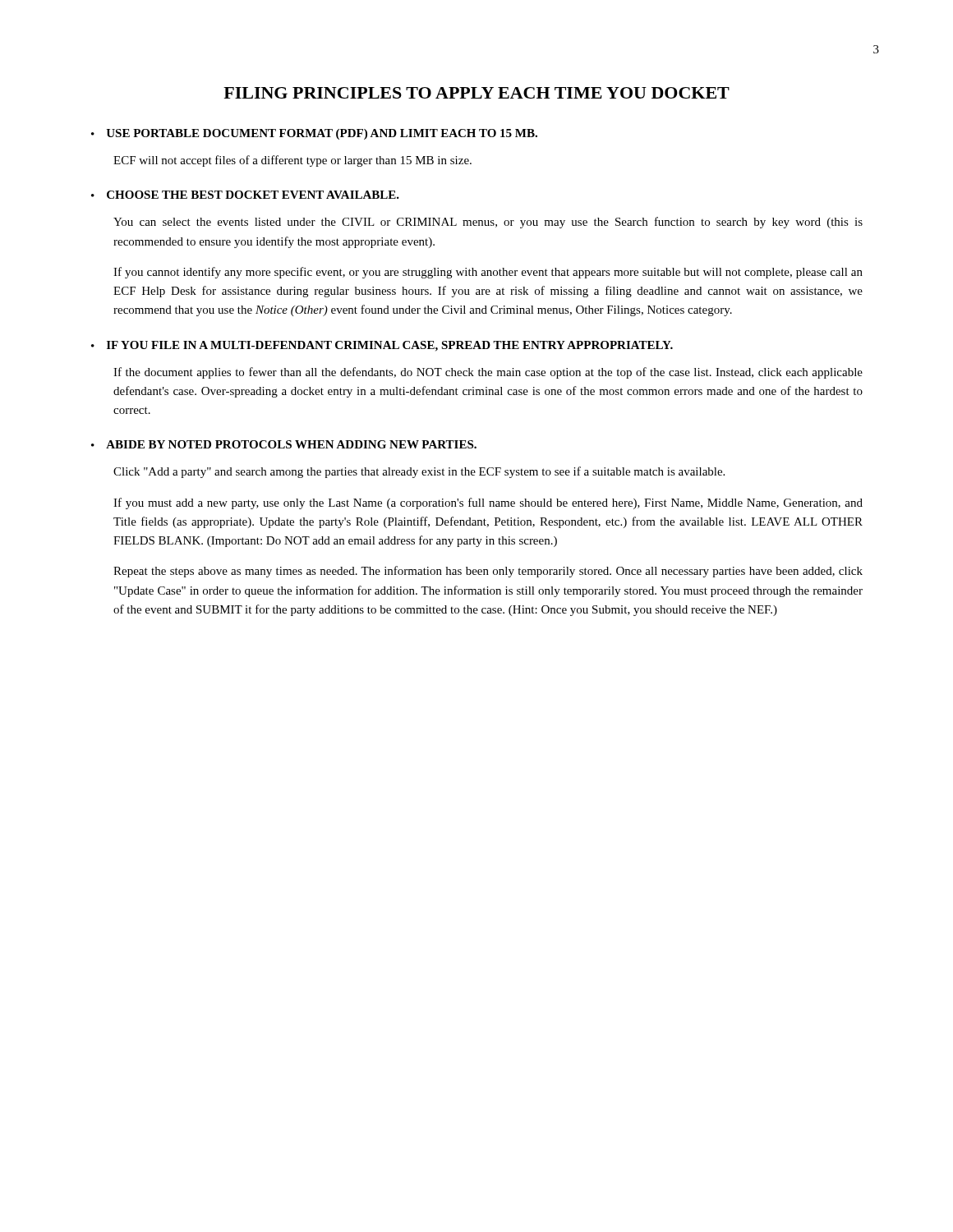Point to the region starting "• CHOOSE THE BEST DOCKET EVENT AVAILABLE."

245,195
